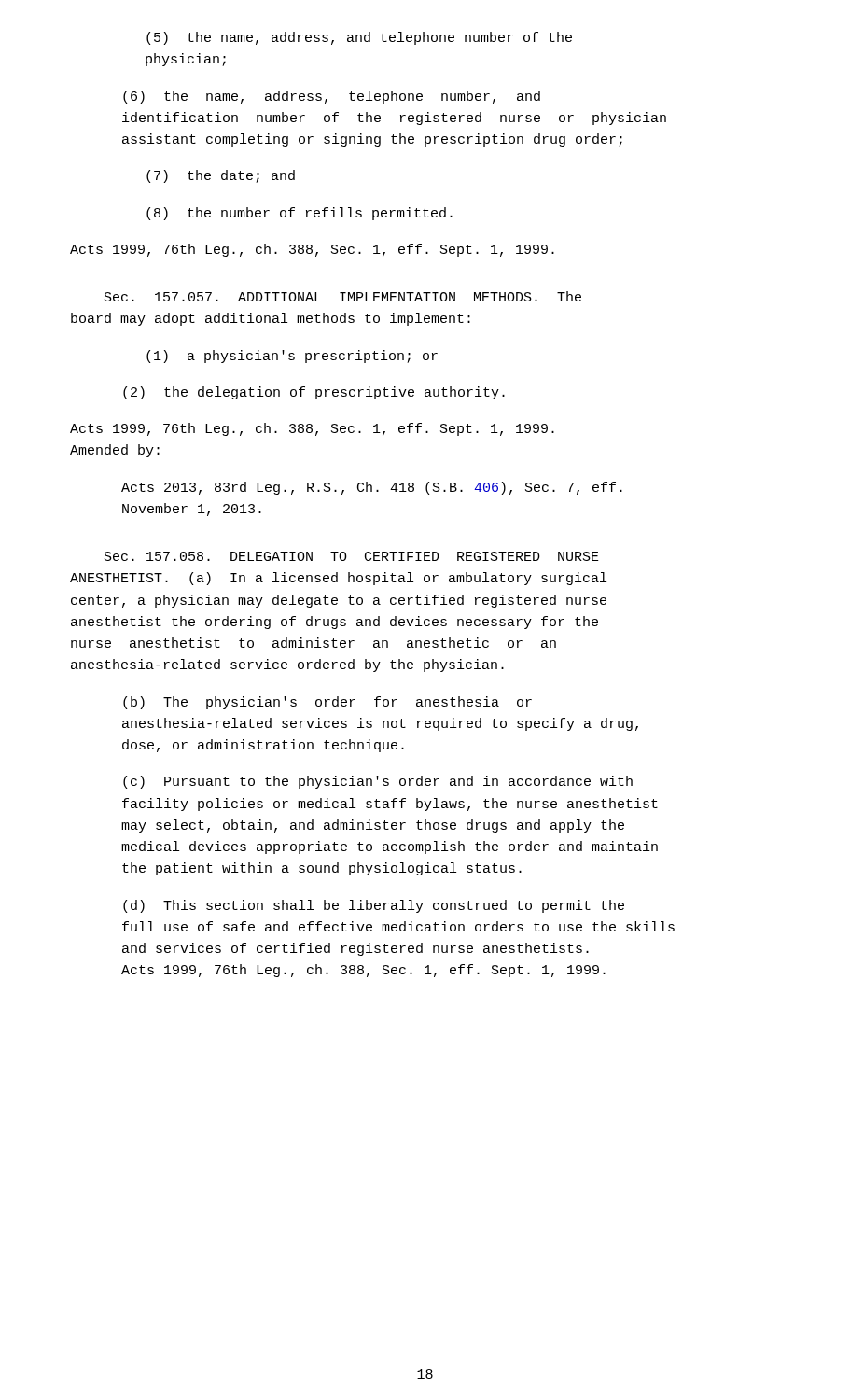Screen dimensions: 1400x850
Task: Select the element starting "(6) the name, address, telephone number, and identification"
Action: point(394,119)
